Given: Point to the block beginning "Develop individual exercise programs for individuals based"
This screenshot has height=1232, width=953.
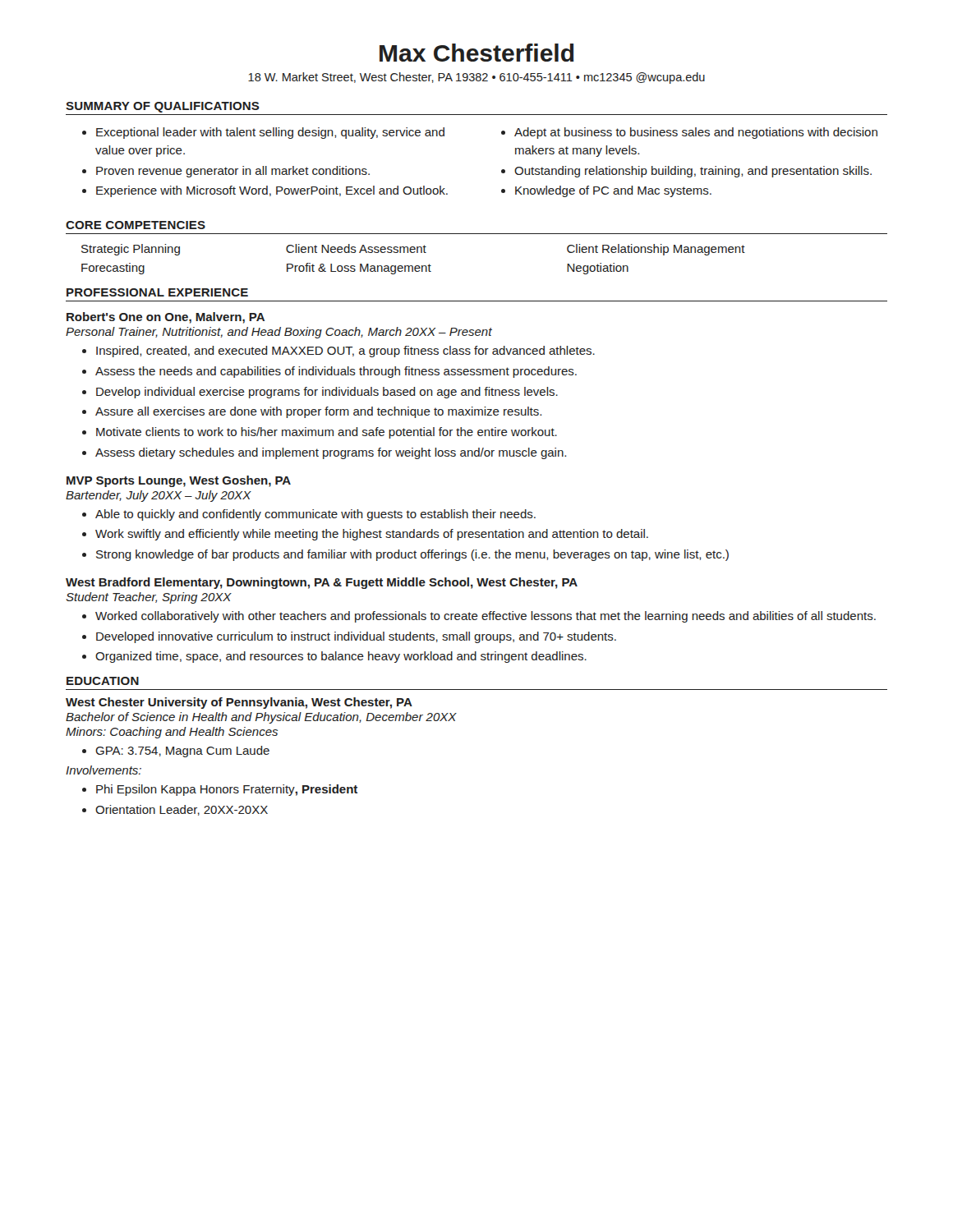Looking at the screenshot, I should coord(327,391).
